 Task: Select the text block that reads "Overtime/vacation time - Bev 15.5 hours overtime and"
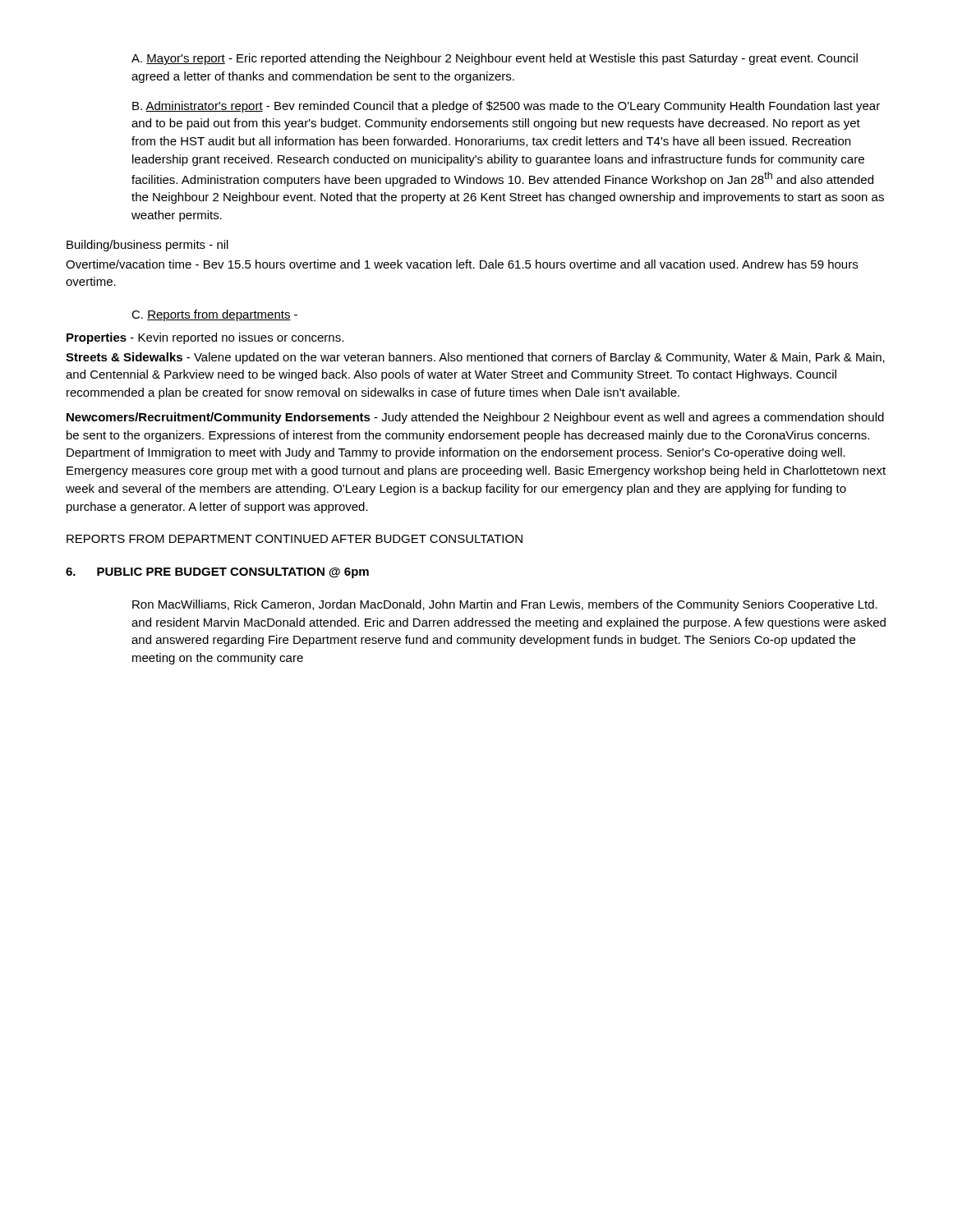tap(462, 273)
